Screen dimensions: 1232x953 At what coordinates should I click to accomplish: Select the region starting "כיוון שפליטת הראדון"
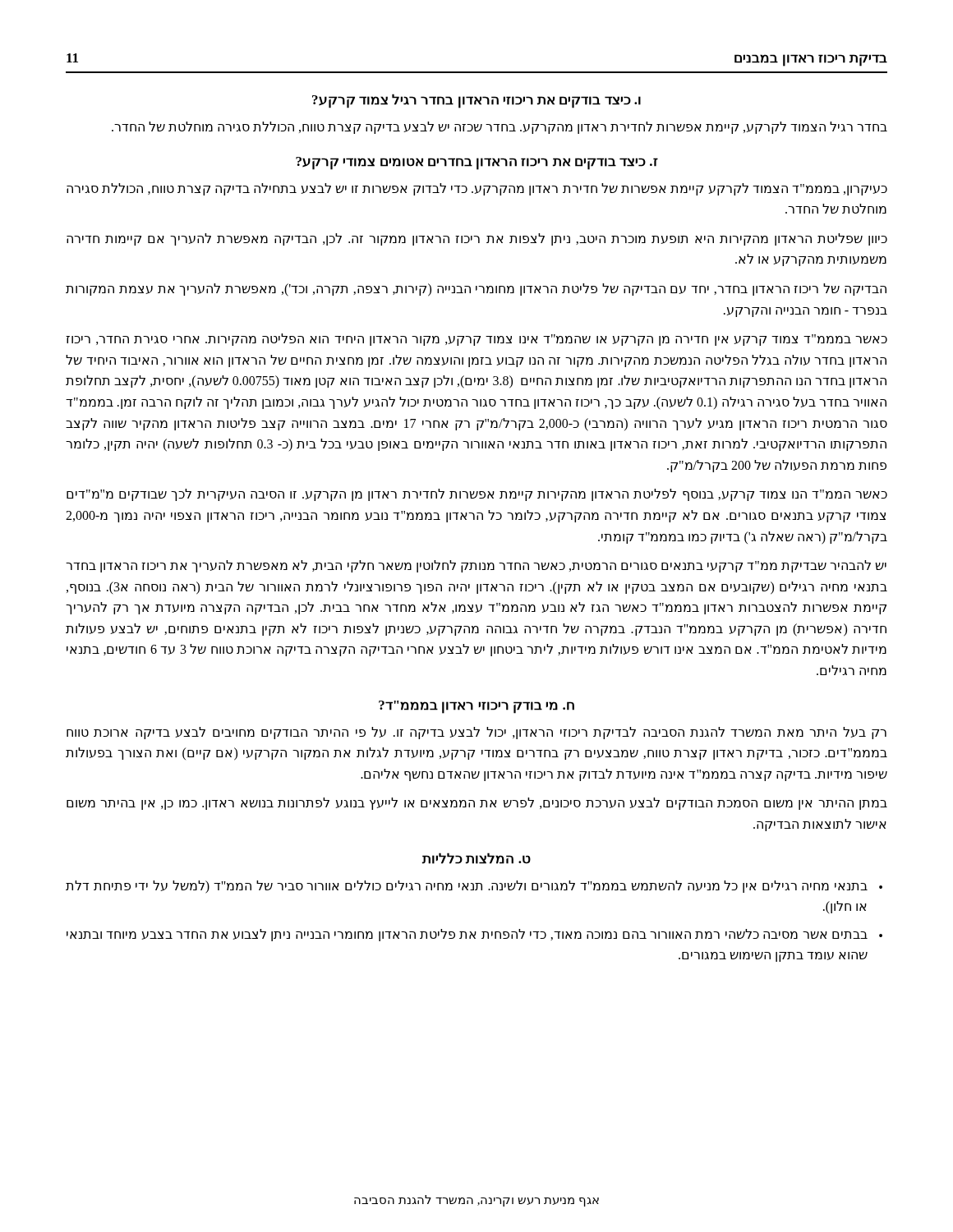[x=476, y=249]
